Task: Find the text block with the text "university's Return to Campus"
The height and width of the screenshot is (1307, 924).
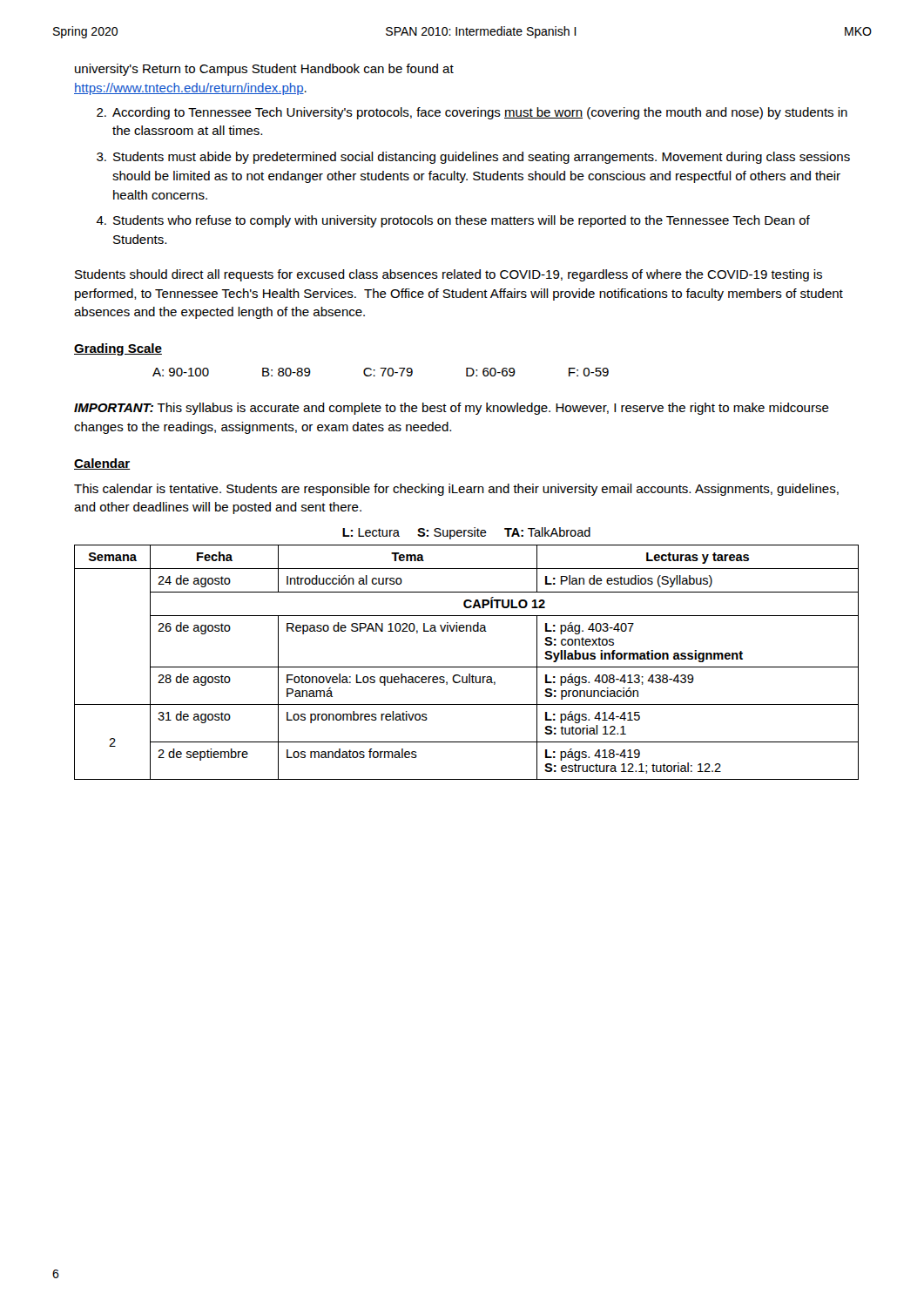Action: pos(264,78)
